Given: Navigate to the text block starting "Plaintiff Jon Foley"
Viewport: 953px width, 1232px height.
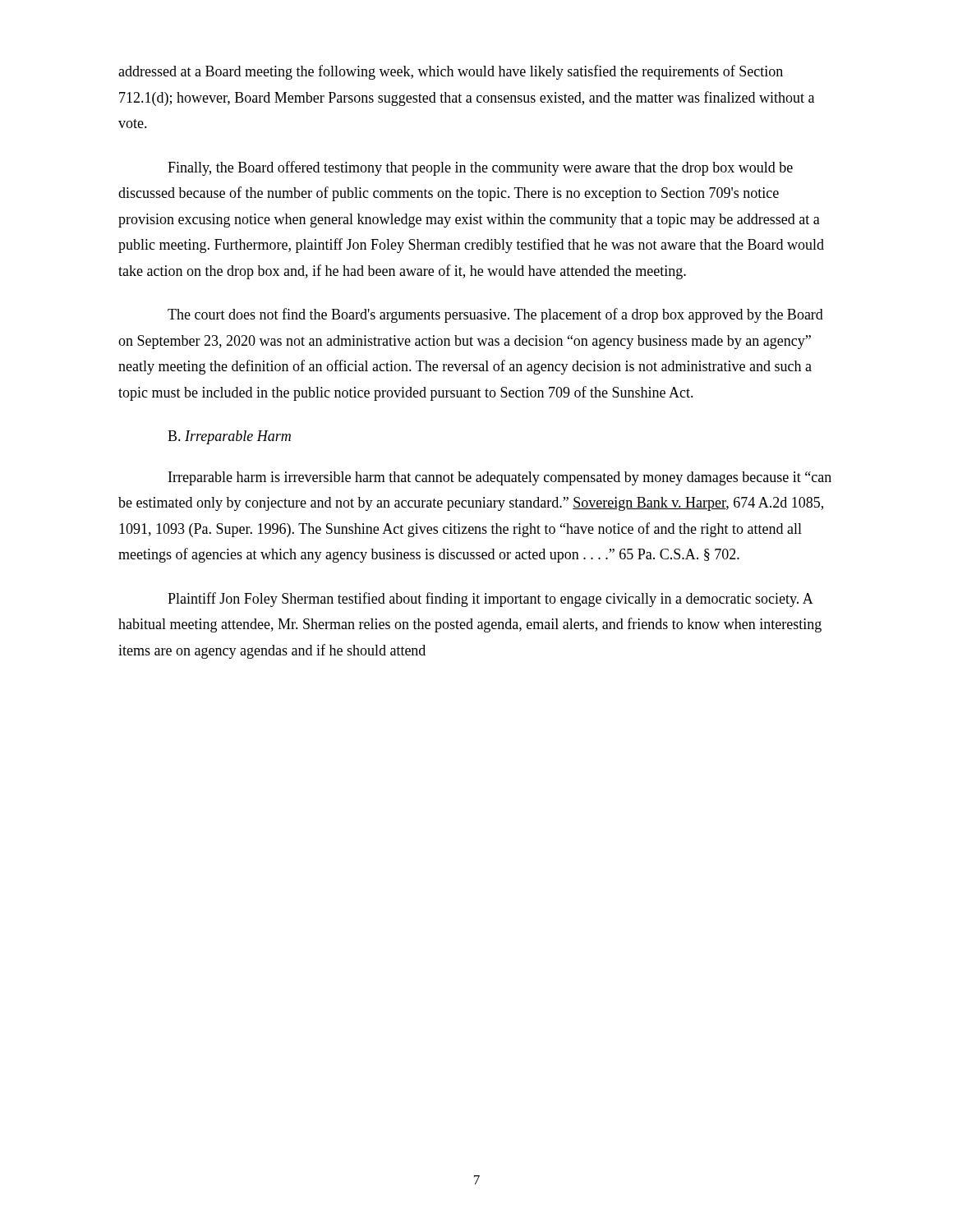Looking at the screenshot, I should click(476, 625).
